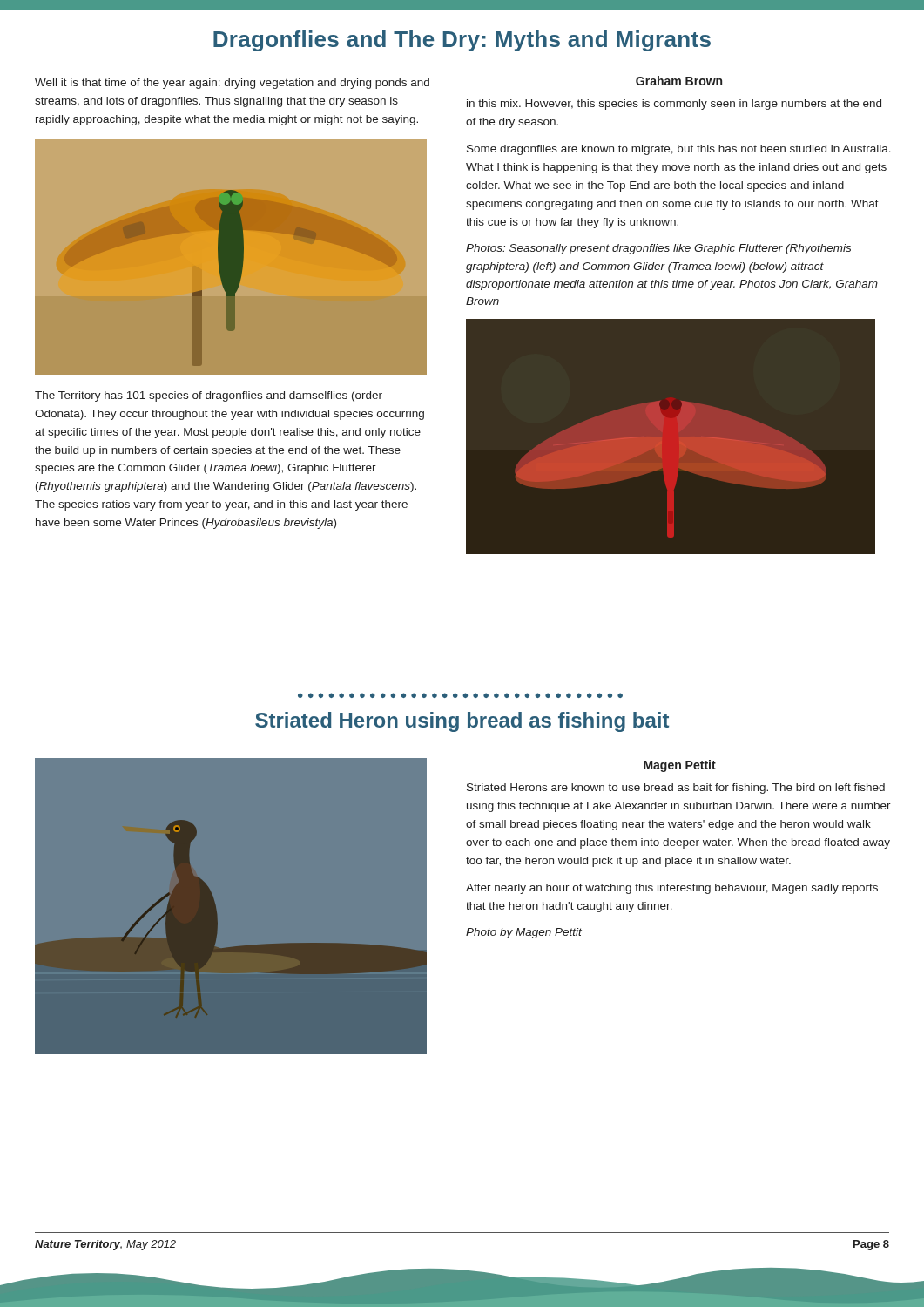Click on the element starting "Dragonflies and The"

(462, 40)
